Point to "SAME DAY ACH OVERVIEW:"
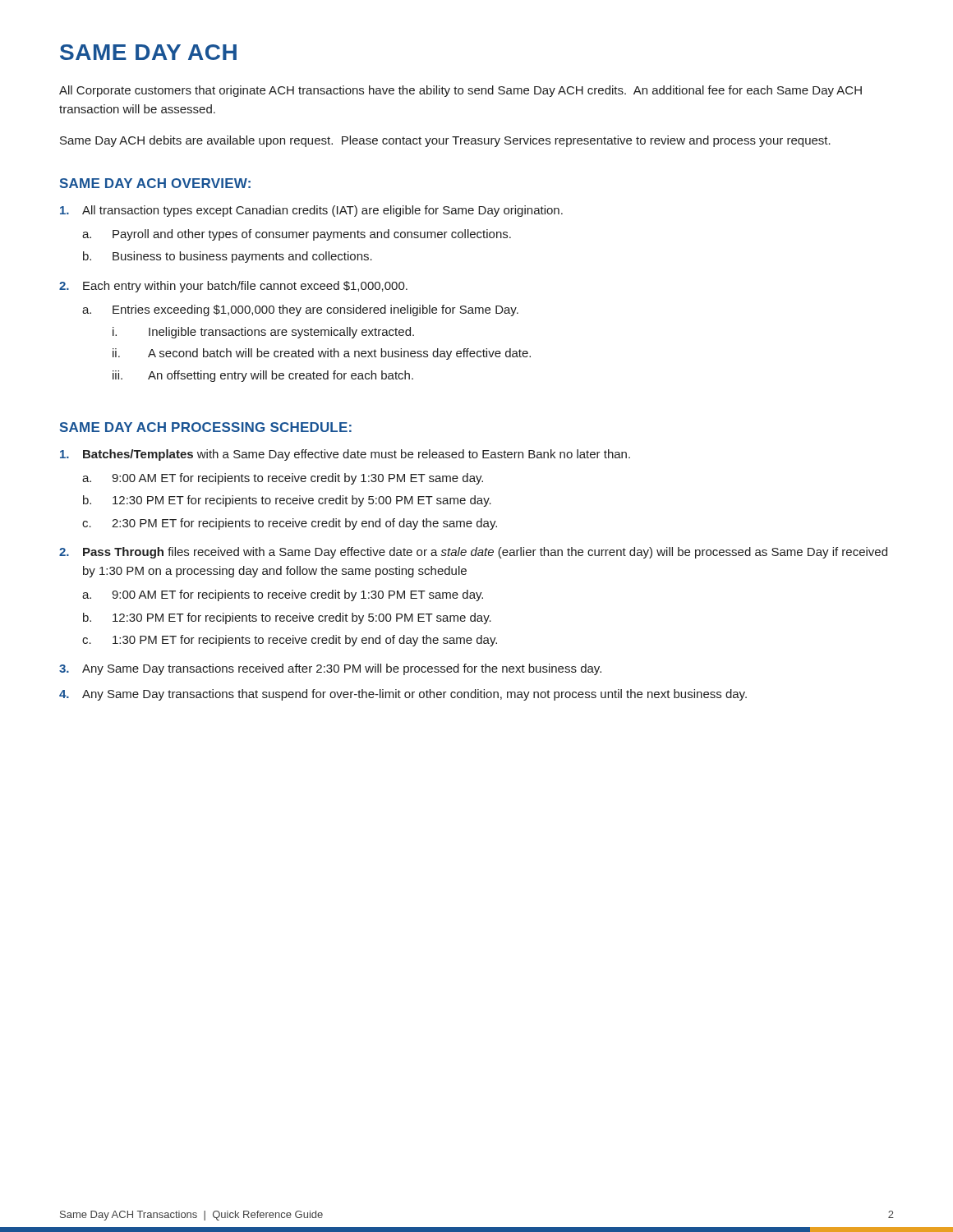This screenshot has width=953, height=1232. 156,183
